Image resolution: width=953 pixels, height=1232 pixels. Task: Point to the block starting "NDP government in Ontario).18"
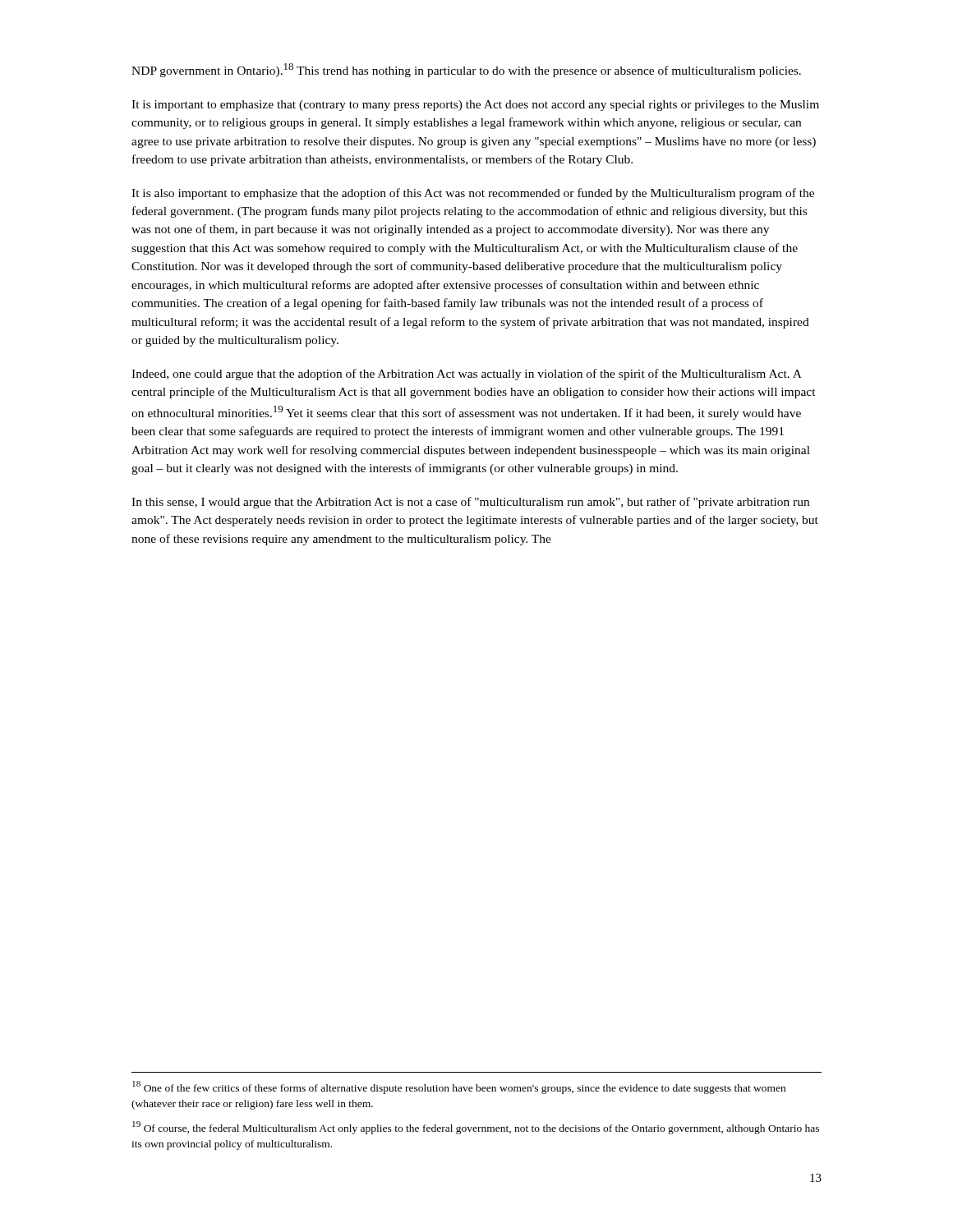467,69
